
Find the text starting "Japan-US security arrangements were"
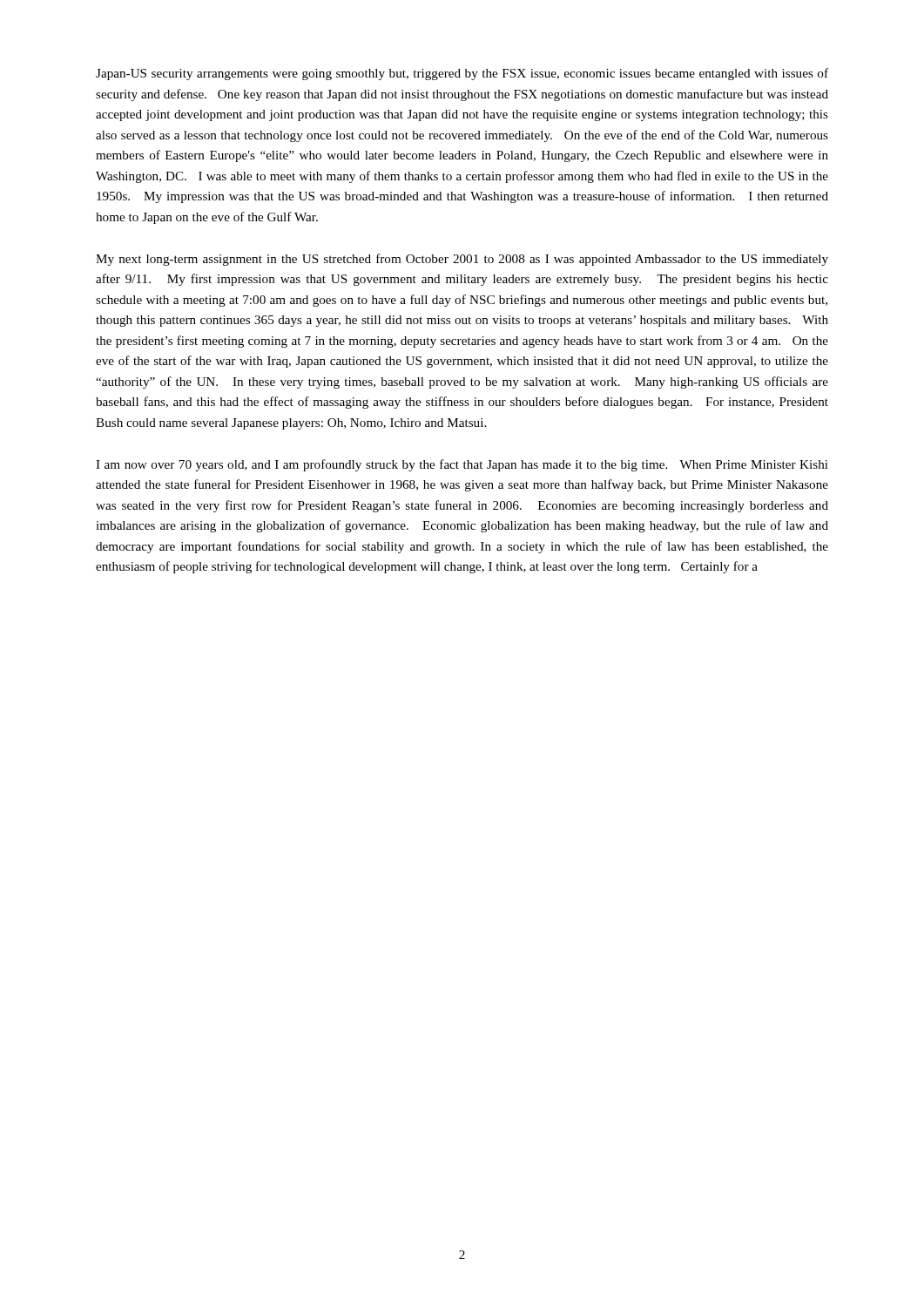462,145
